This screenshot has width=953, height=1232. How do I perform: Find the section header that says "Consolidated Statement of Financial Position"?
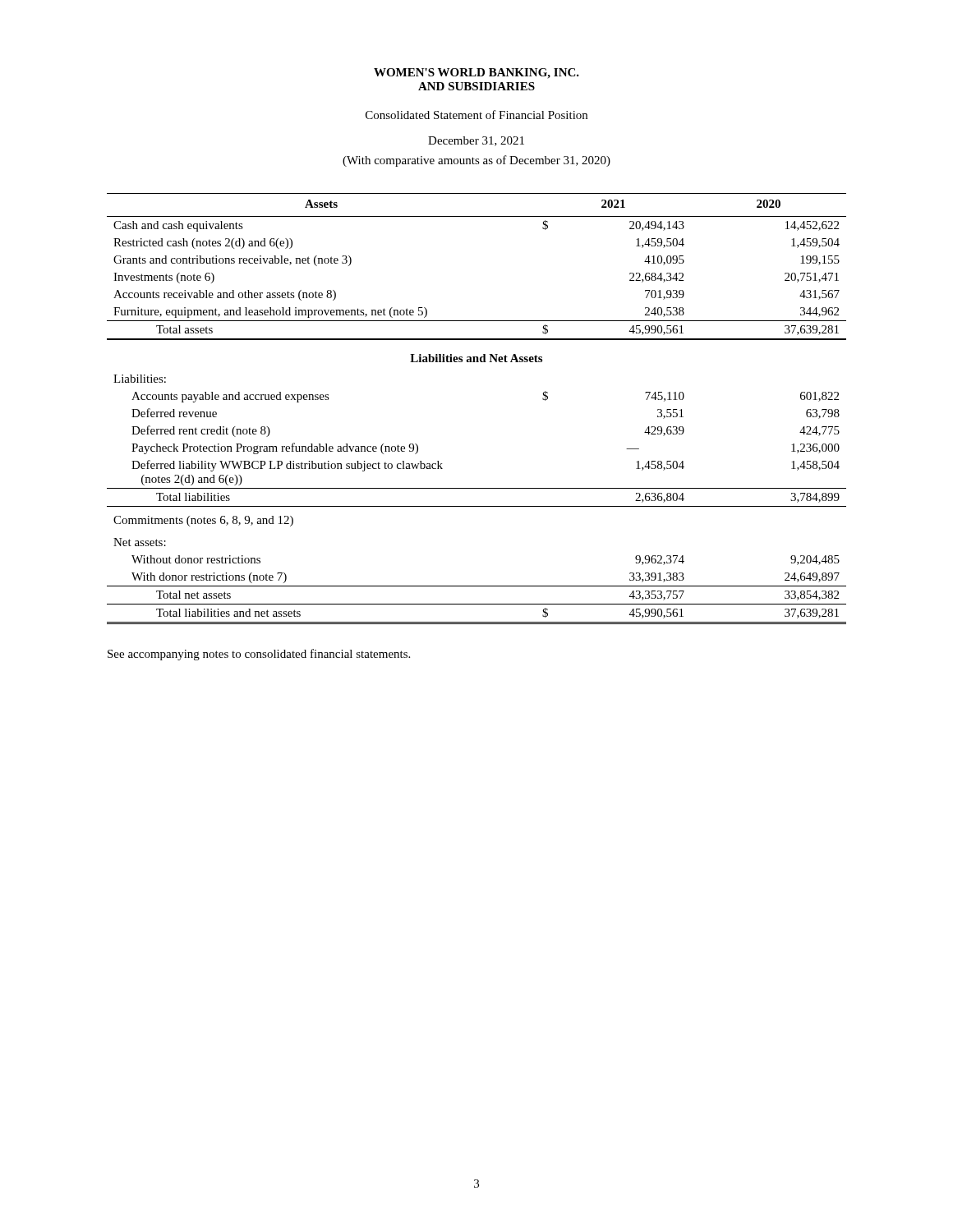[476, 115]
